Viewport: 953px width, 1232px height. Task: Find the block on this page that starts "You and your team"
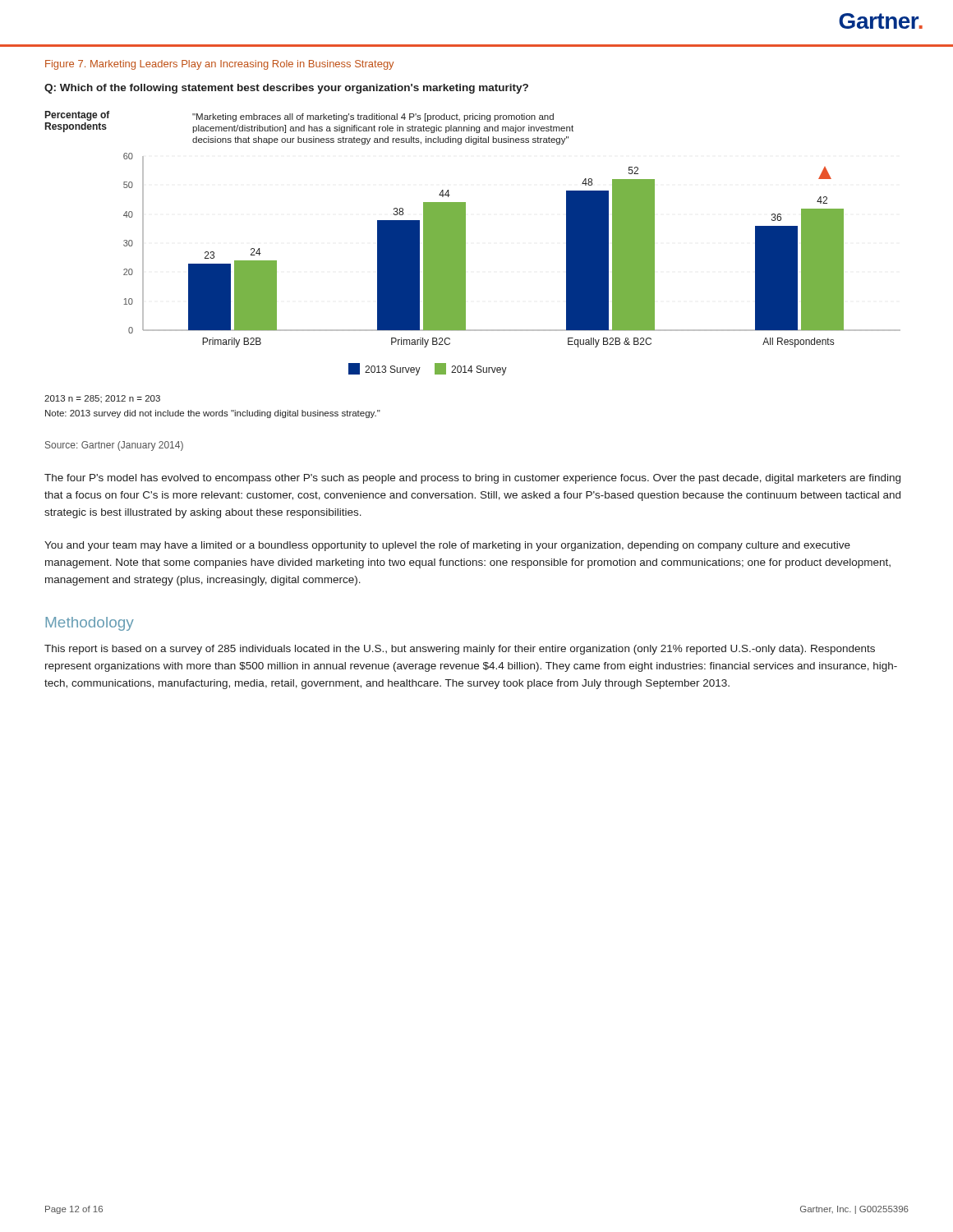coord(468,562)
